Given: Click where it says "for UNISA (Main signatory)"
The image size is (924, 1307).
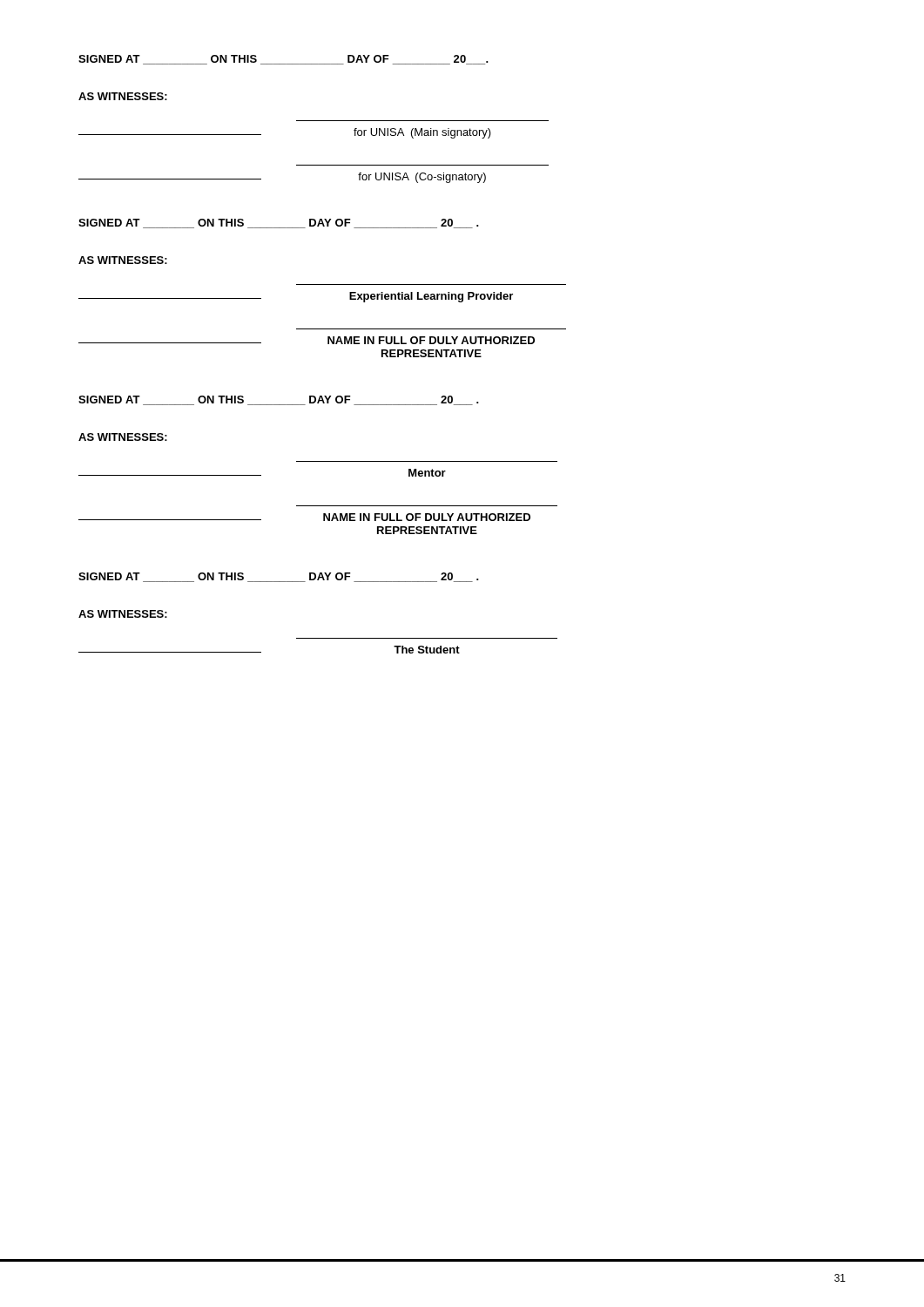Looking at the screenshot, I should tap(314, 129).
